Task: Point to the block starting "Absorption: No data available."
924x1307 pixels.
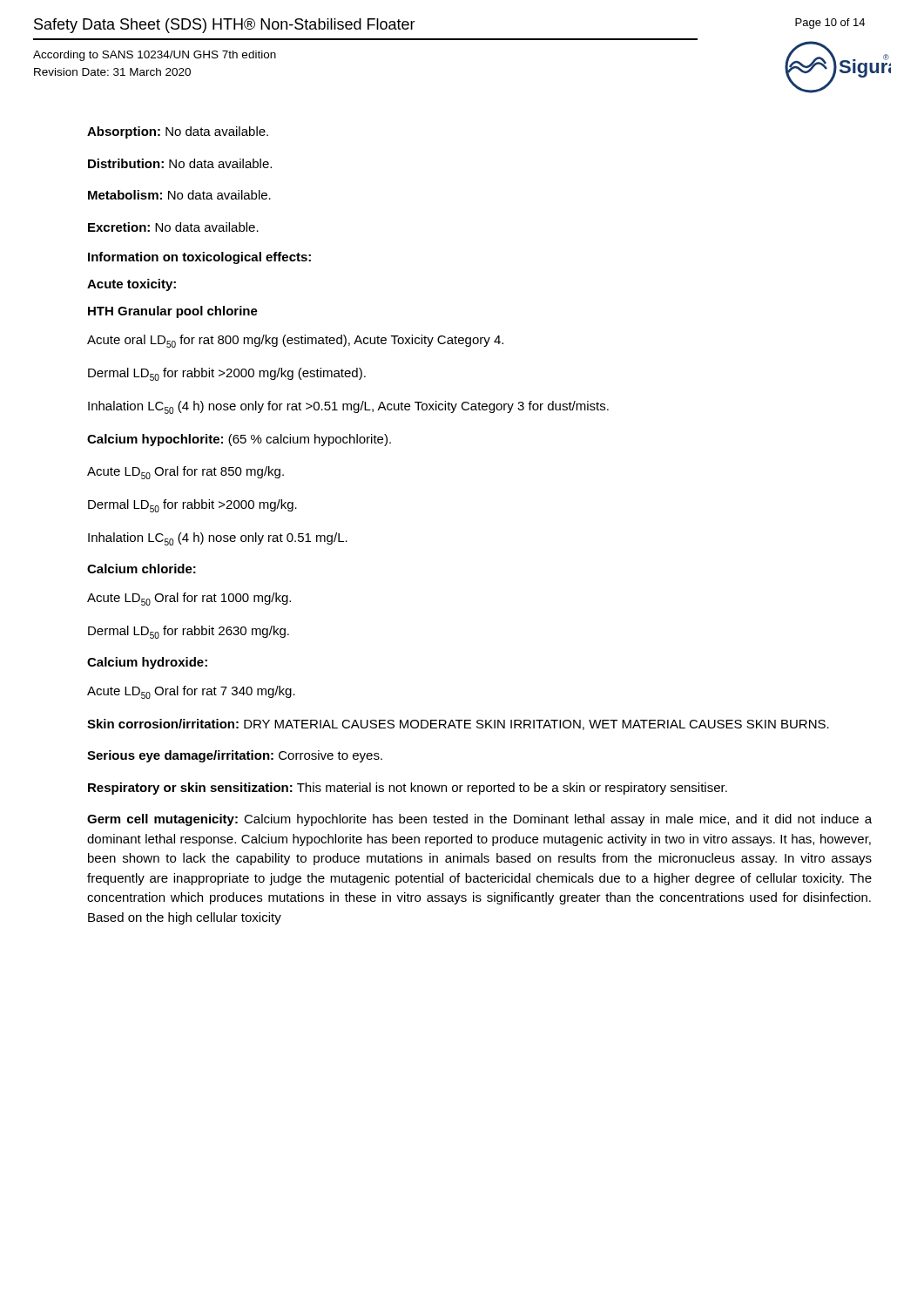Action: [x=178, y=131]
